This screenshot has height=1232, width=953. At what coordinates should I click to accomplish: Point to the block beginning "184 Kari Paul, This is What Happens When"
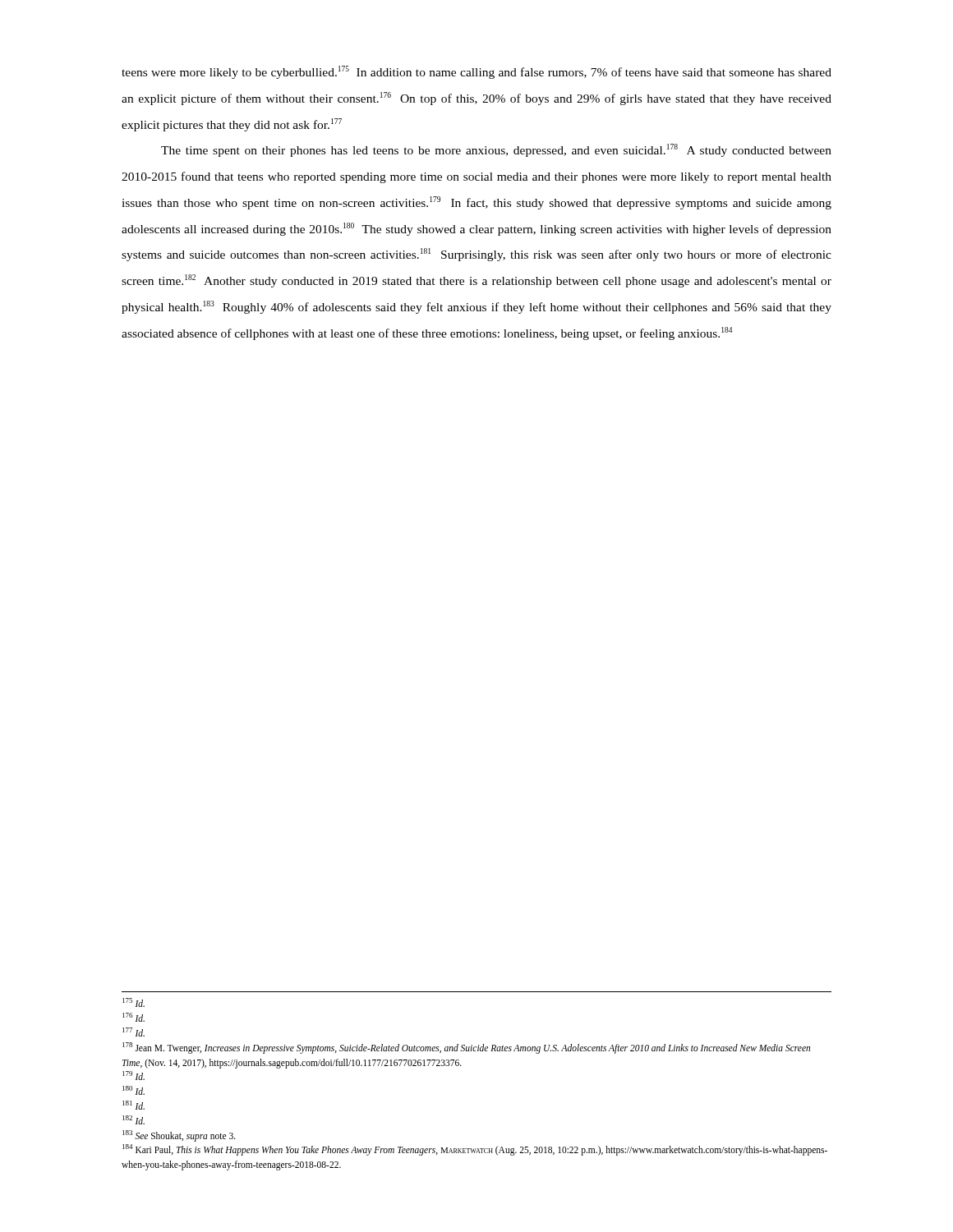pos(476,1158)
